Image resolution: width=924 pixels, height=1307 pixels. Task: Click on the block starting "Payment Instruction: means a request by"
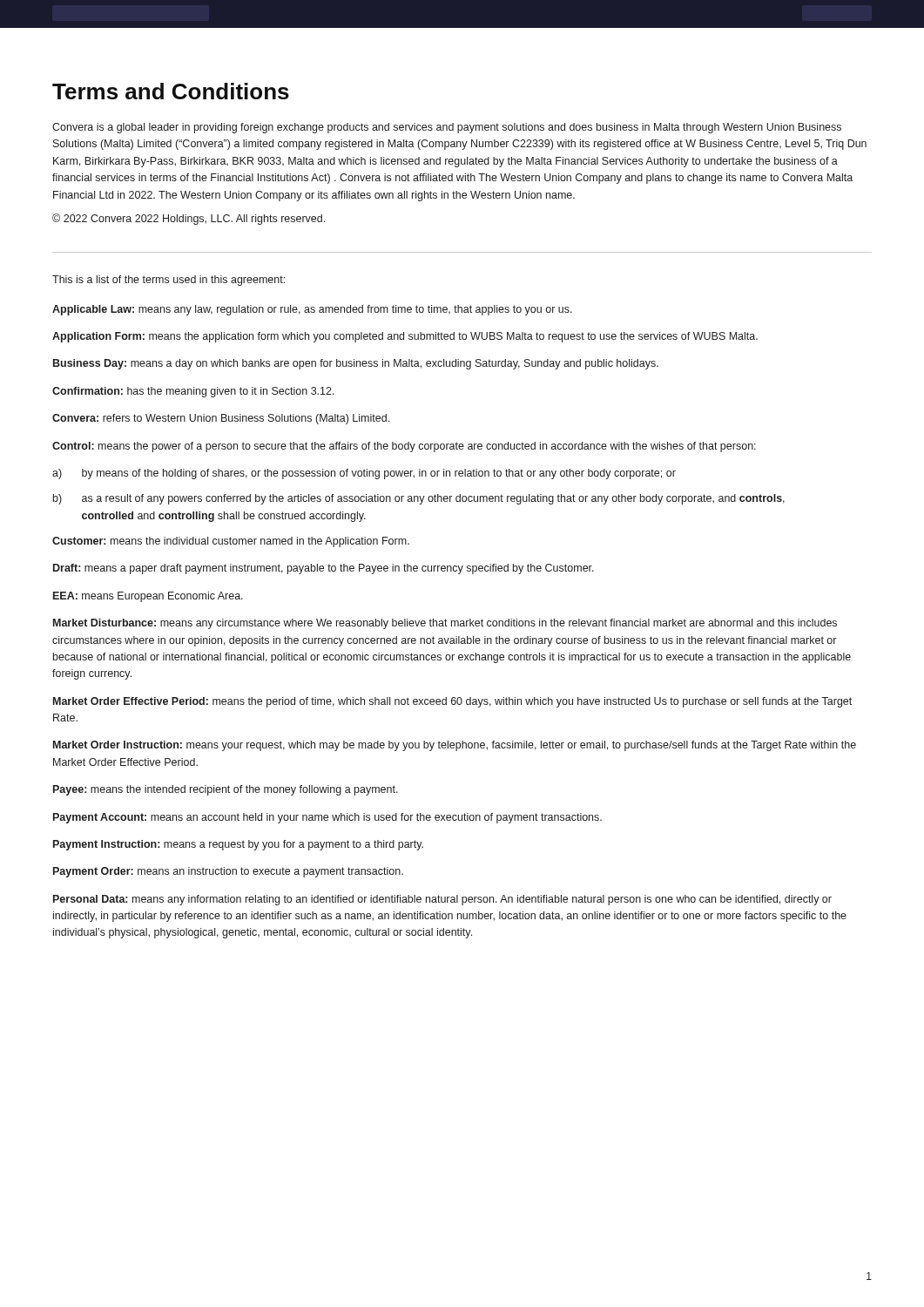(x=238, y=844)
